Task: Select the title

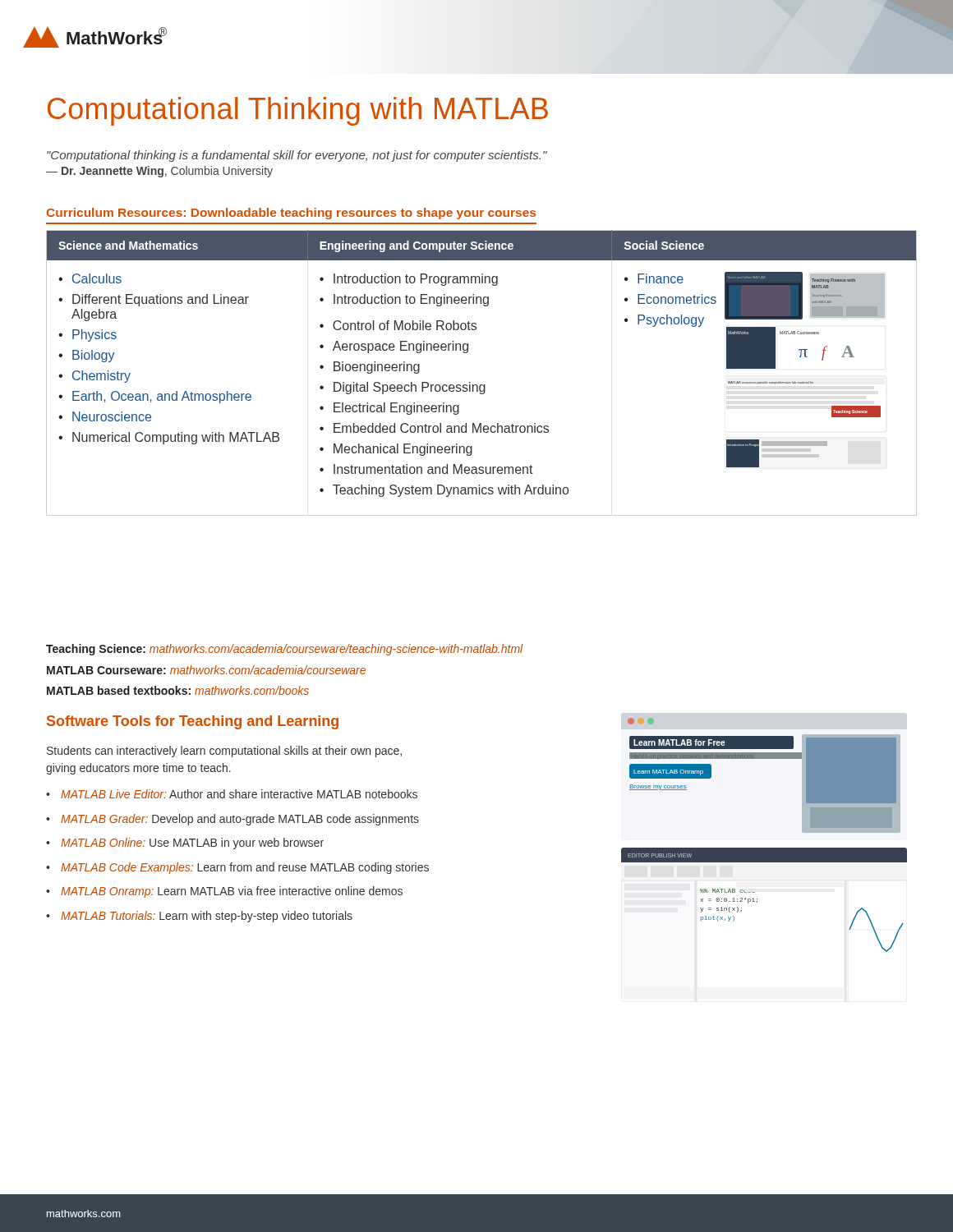Action: [298, 109]
